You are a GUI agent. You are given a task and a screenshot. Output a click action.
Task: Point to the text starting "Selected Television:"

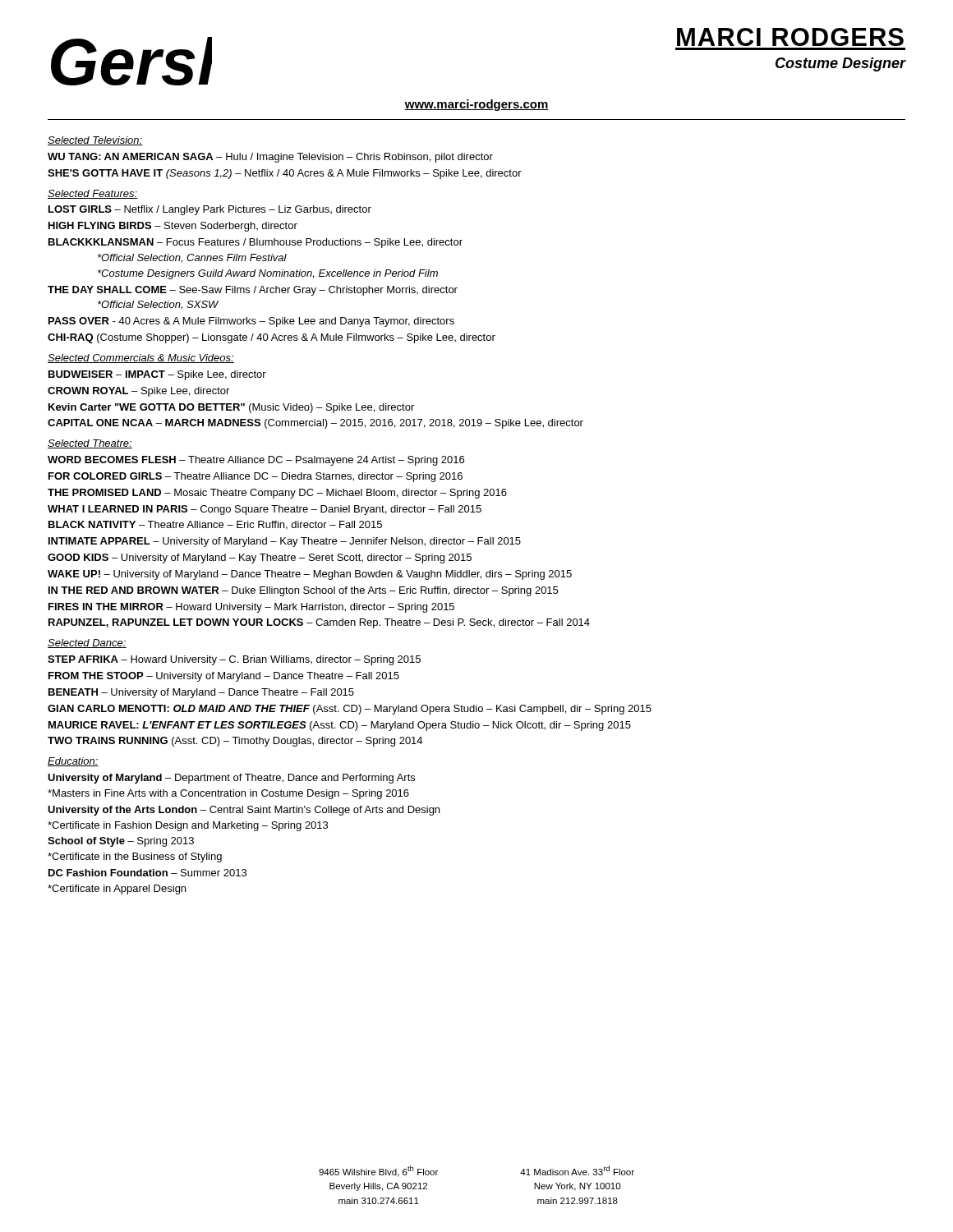[95, 140]
